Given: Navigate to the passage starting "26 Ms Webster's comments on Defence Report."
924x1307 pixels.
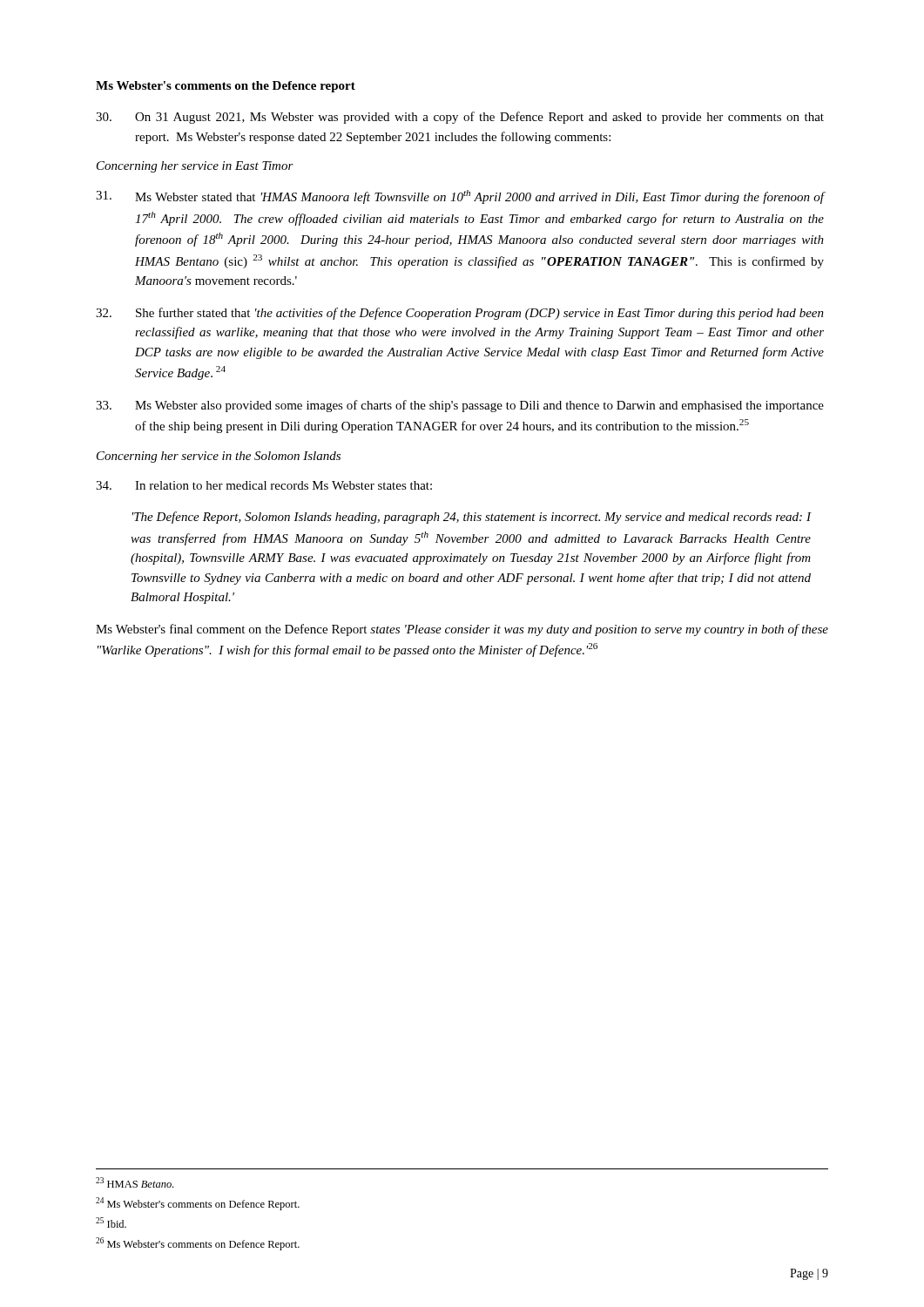Looking at the screenshot, I should (x=198, y=1244).
